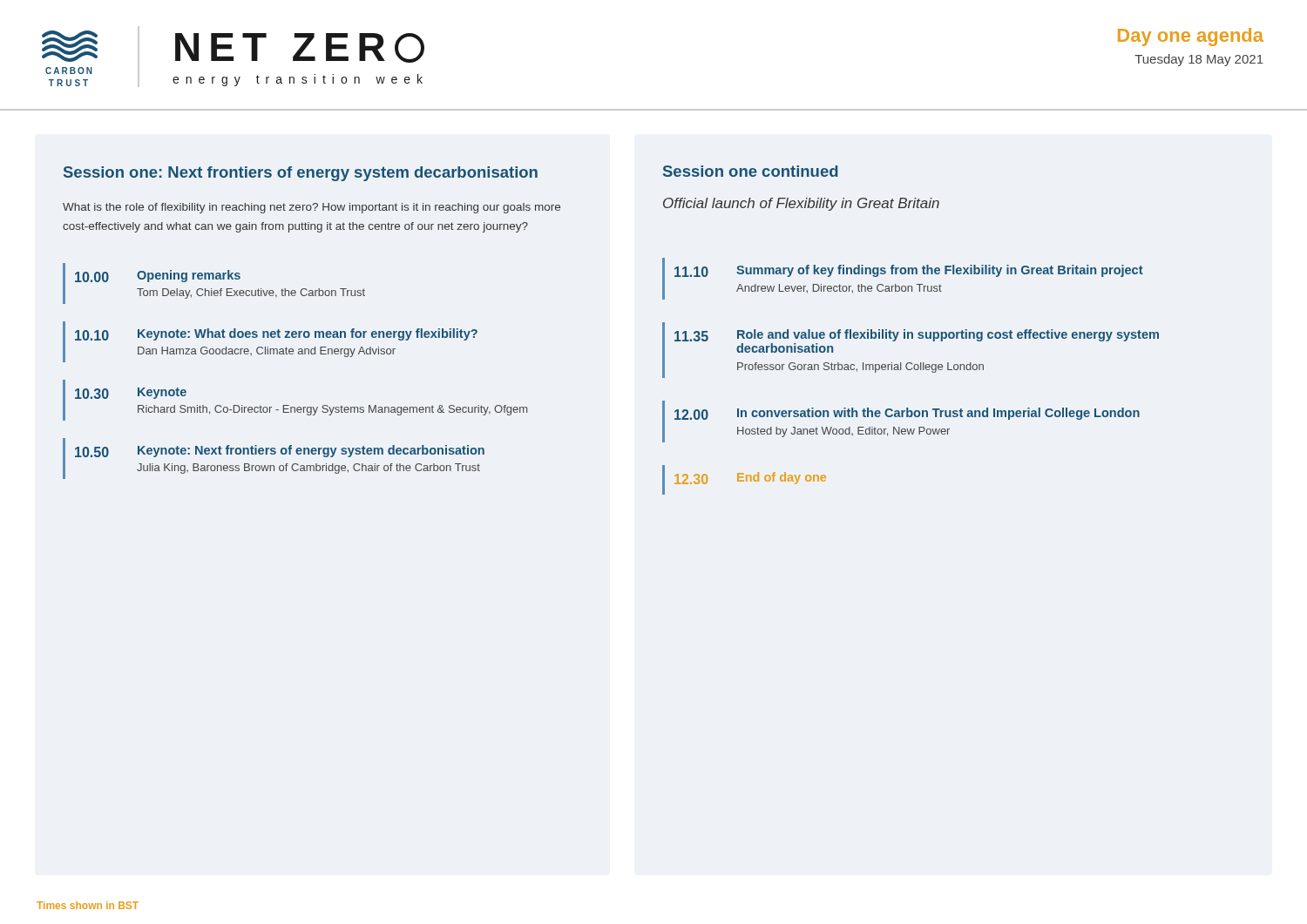
Task: Locate the list item that reads "11.10 Summary of key findings from"
Action: [955, 278]
